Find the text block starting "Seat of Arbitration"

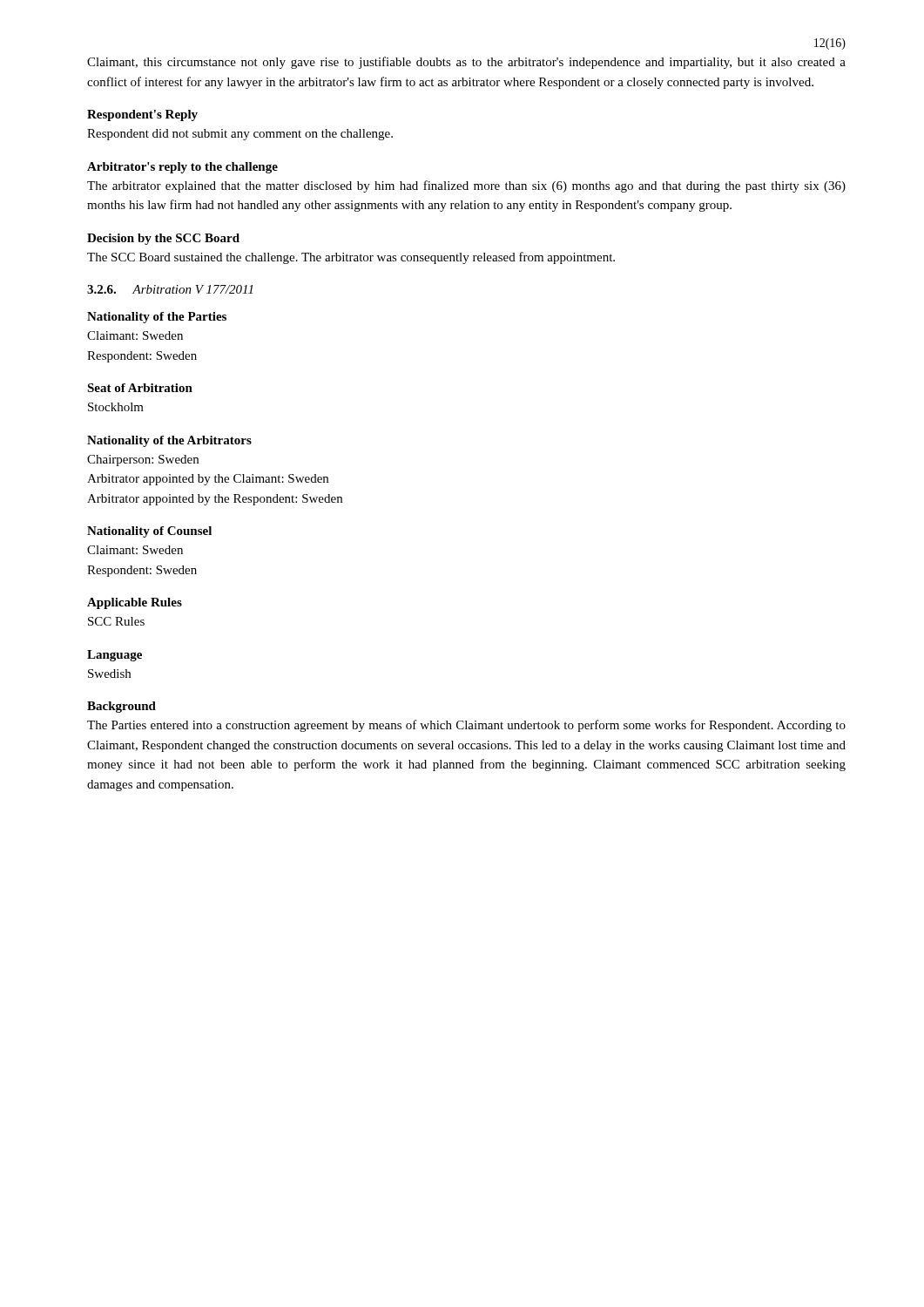(140, 388)
